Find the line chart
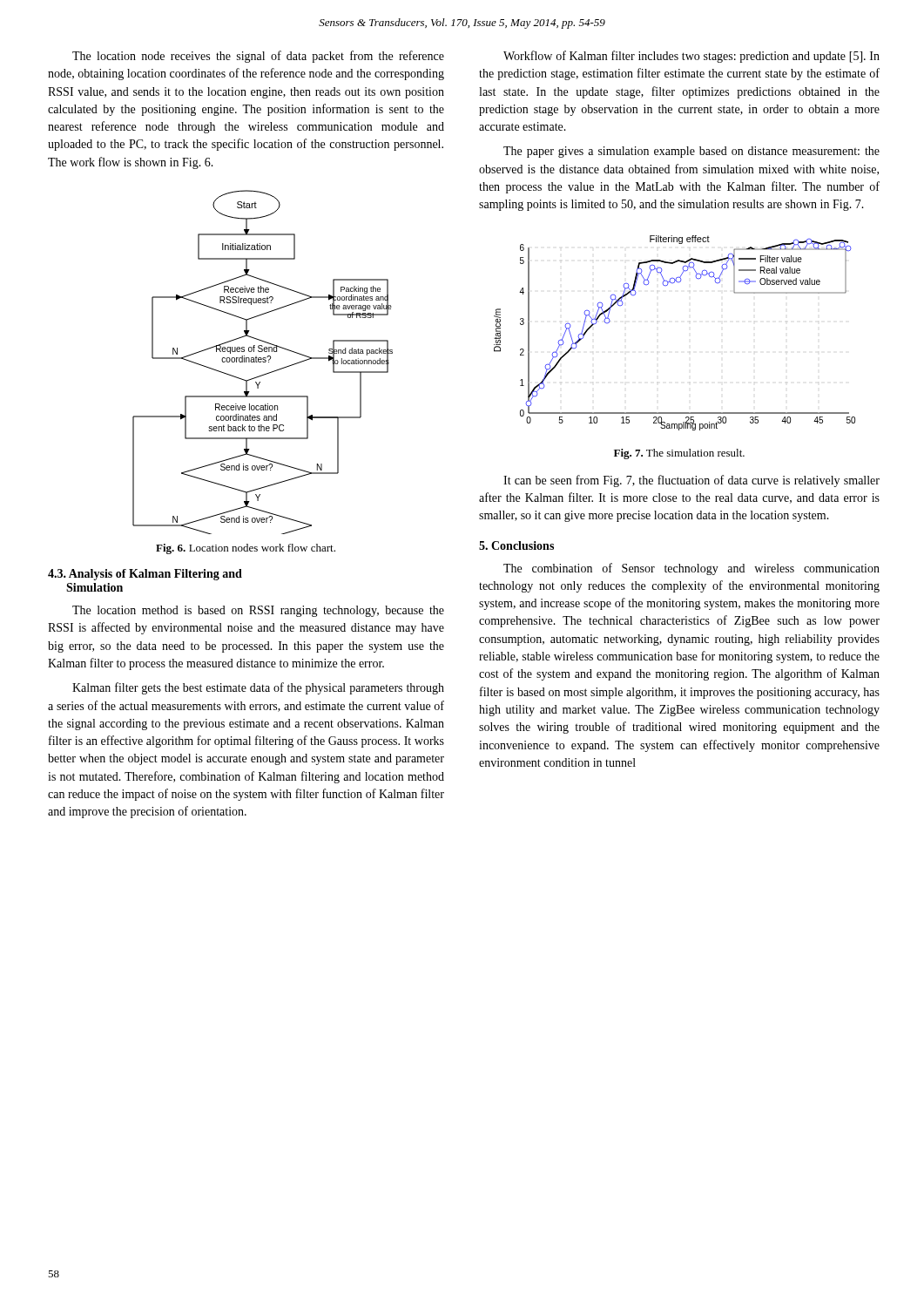924x1307 pixels. point(679,336)
